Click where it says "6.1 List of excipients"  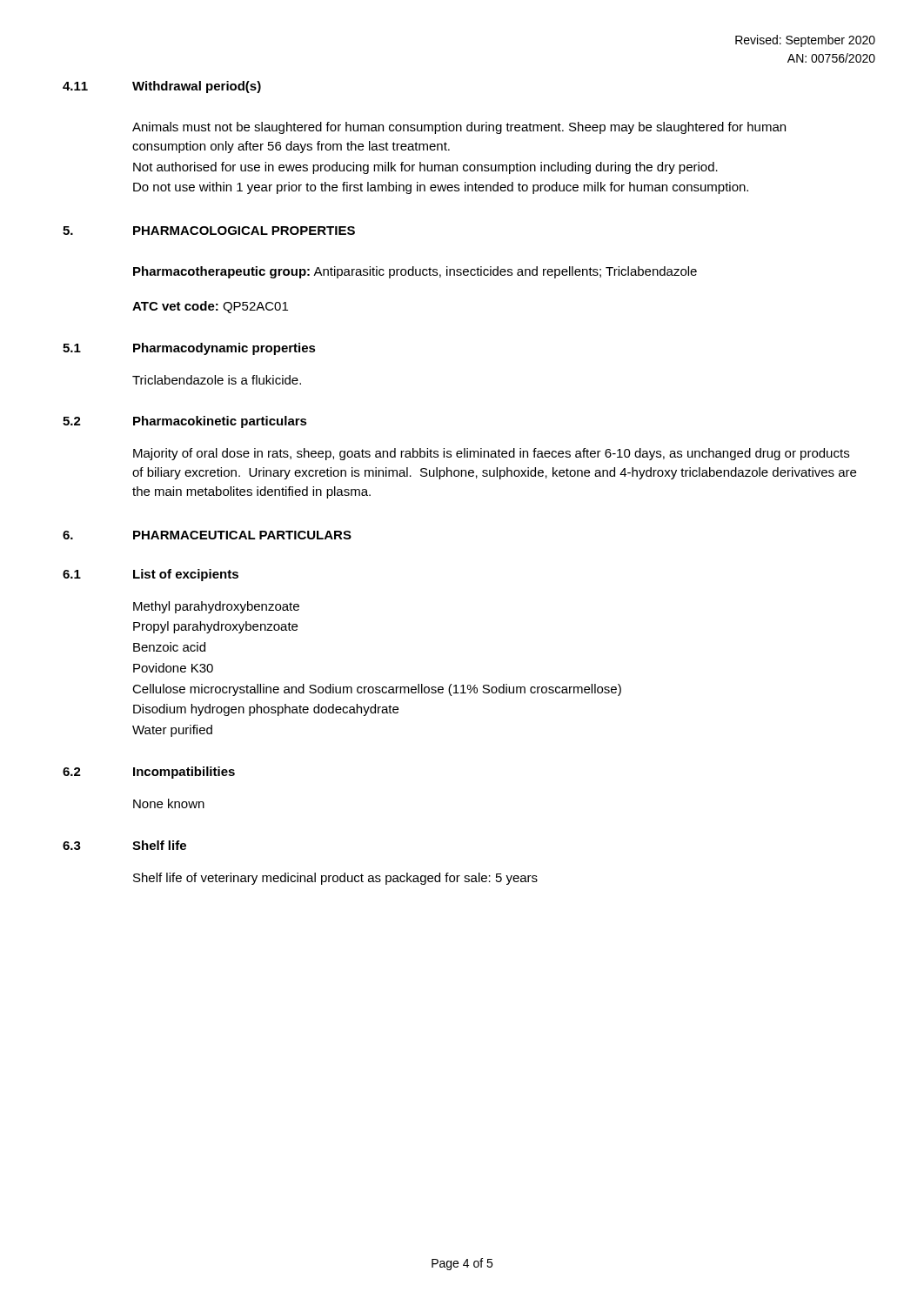click(x=151, y=575)
